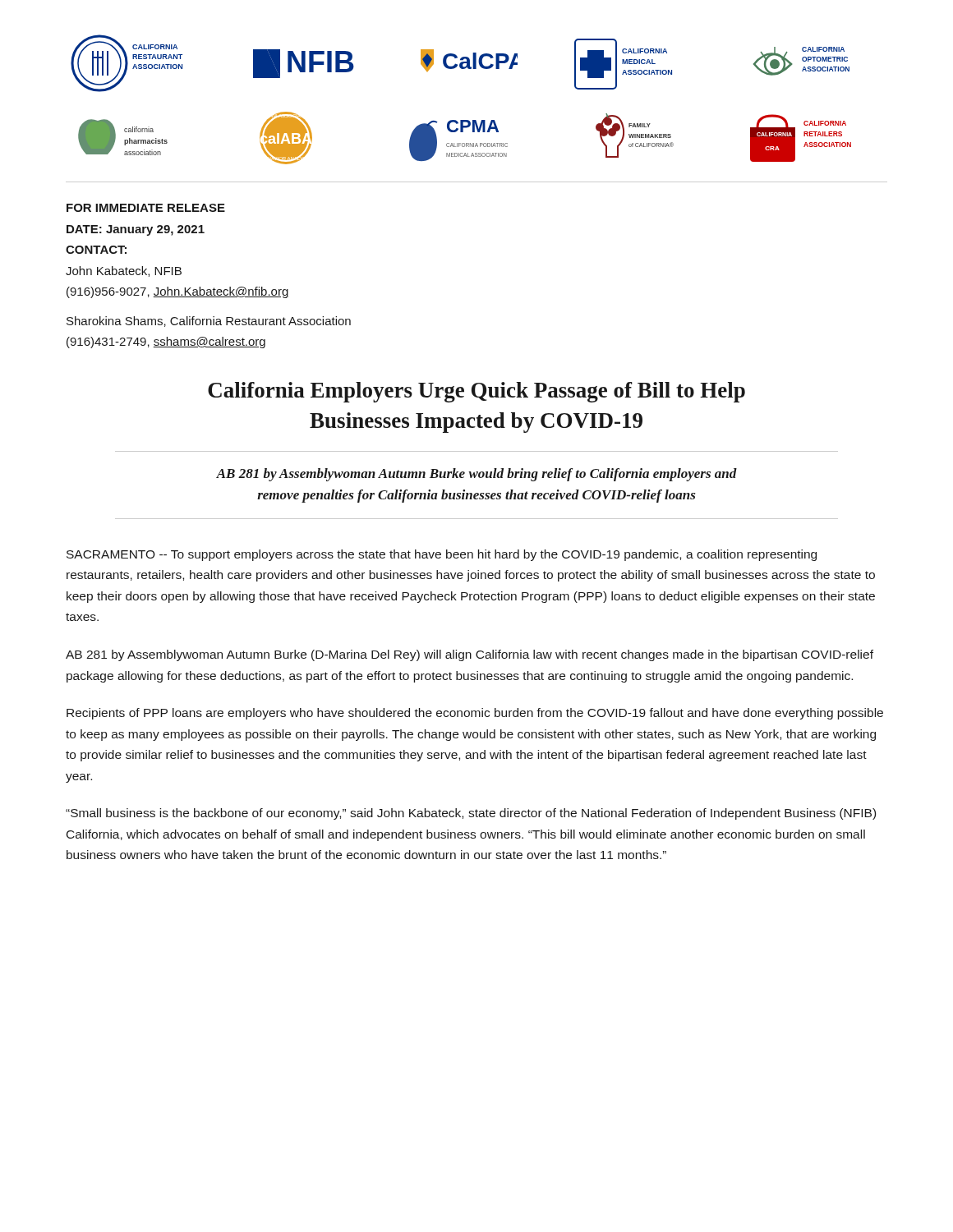Screen dimensions: 1232x953
Task: Navigate to the region starting "Recipients of PPP loans are employers"
Action: click(x=475, y=744)
